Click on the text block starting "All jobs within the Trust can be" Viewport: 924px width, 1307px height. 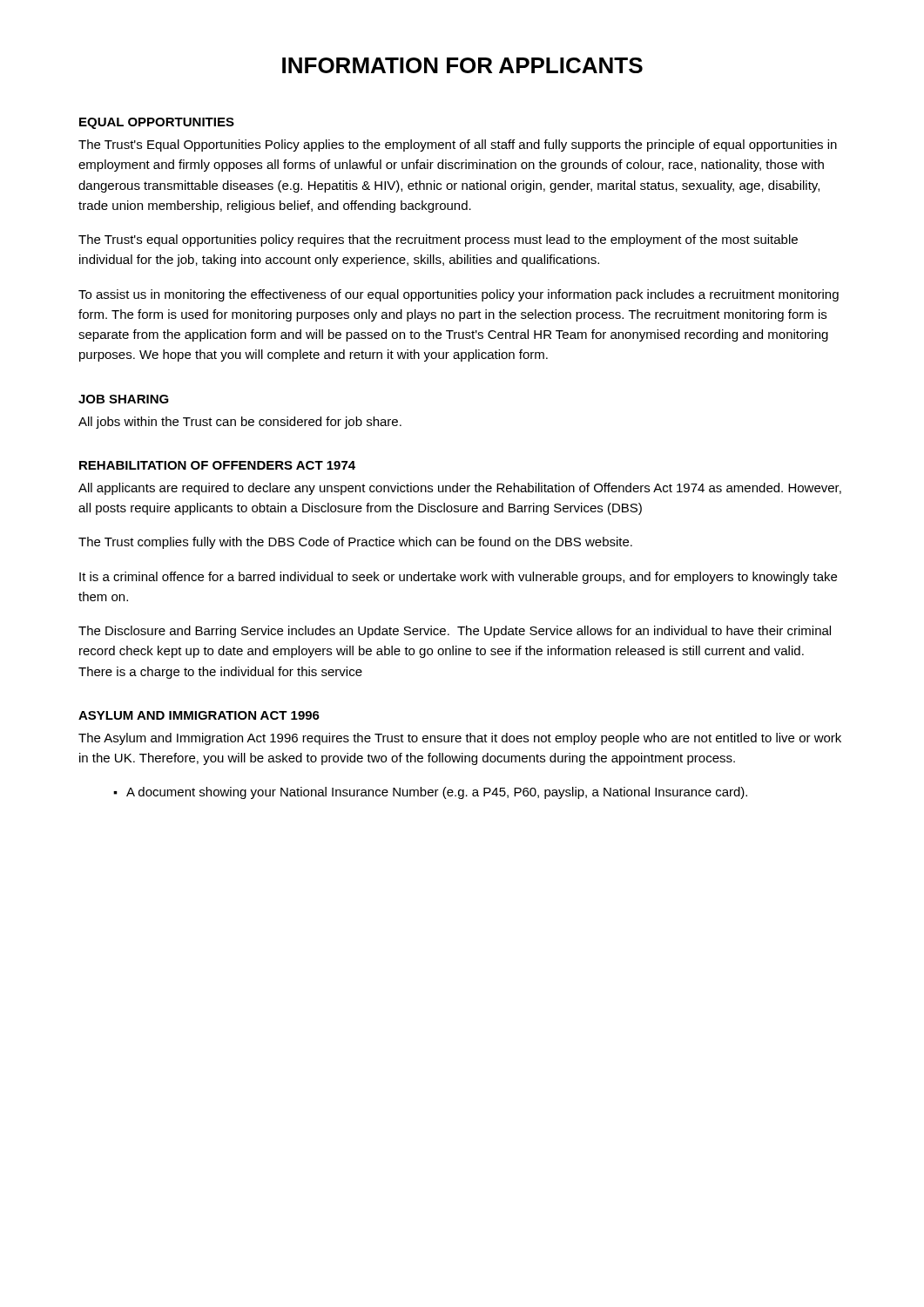pos(240,421)
